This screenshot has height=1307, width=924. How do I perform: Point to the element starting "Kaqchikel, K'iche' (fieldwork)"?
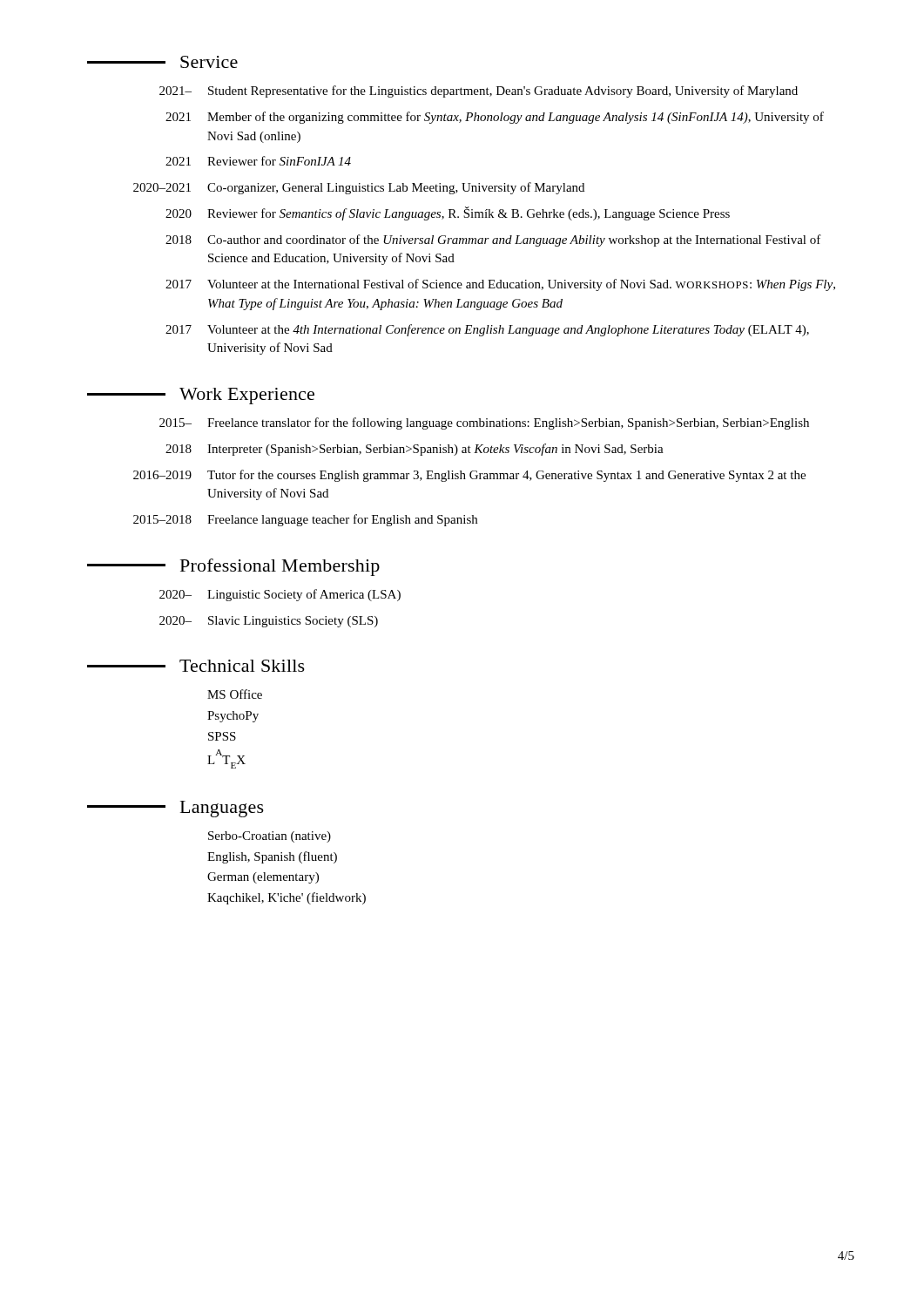(287, 898)
